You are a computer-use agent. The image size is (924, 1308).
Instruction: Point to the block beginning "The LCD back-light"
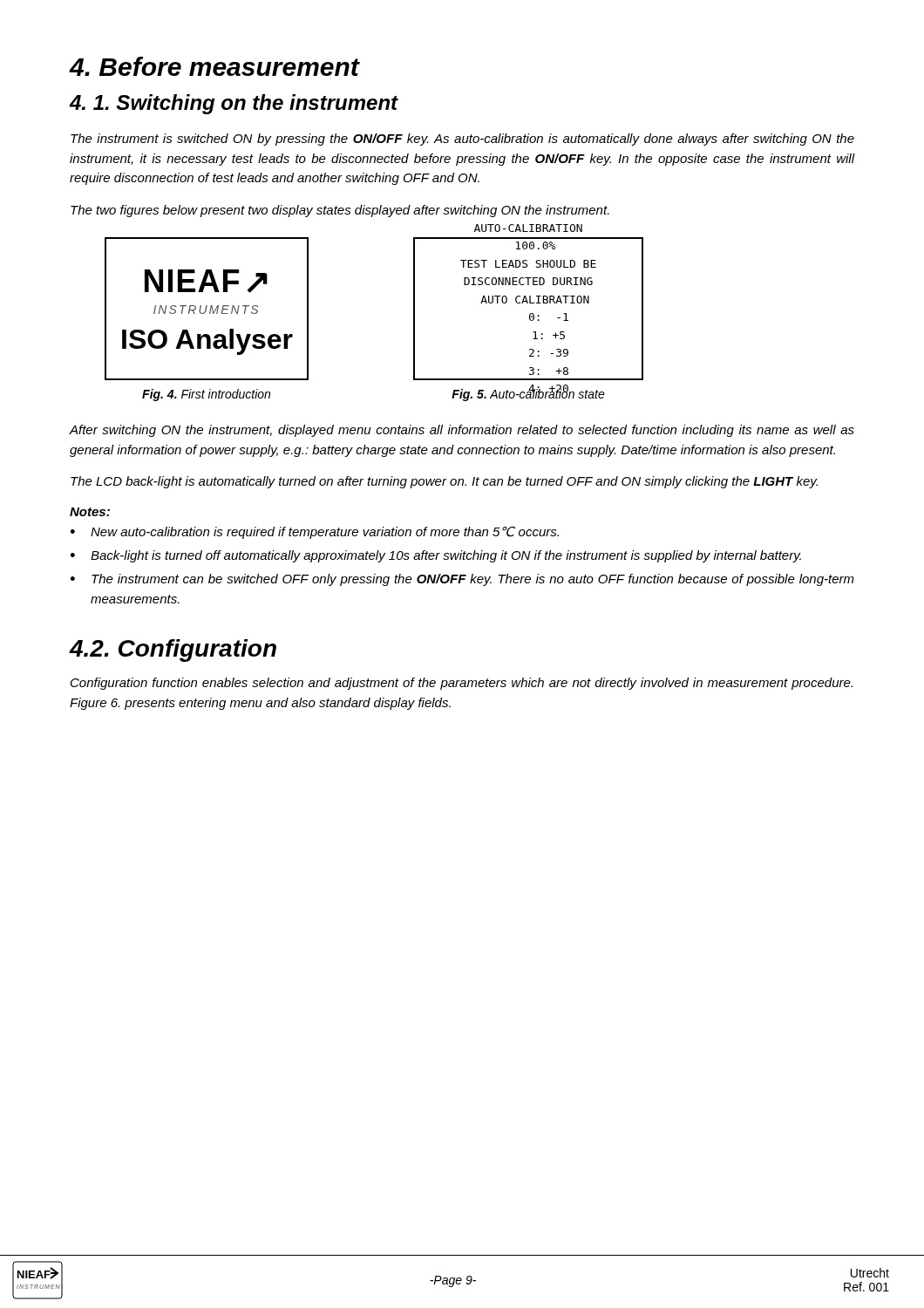[444, 481]
